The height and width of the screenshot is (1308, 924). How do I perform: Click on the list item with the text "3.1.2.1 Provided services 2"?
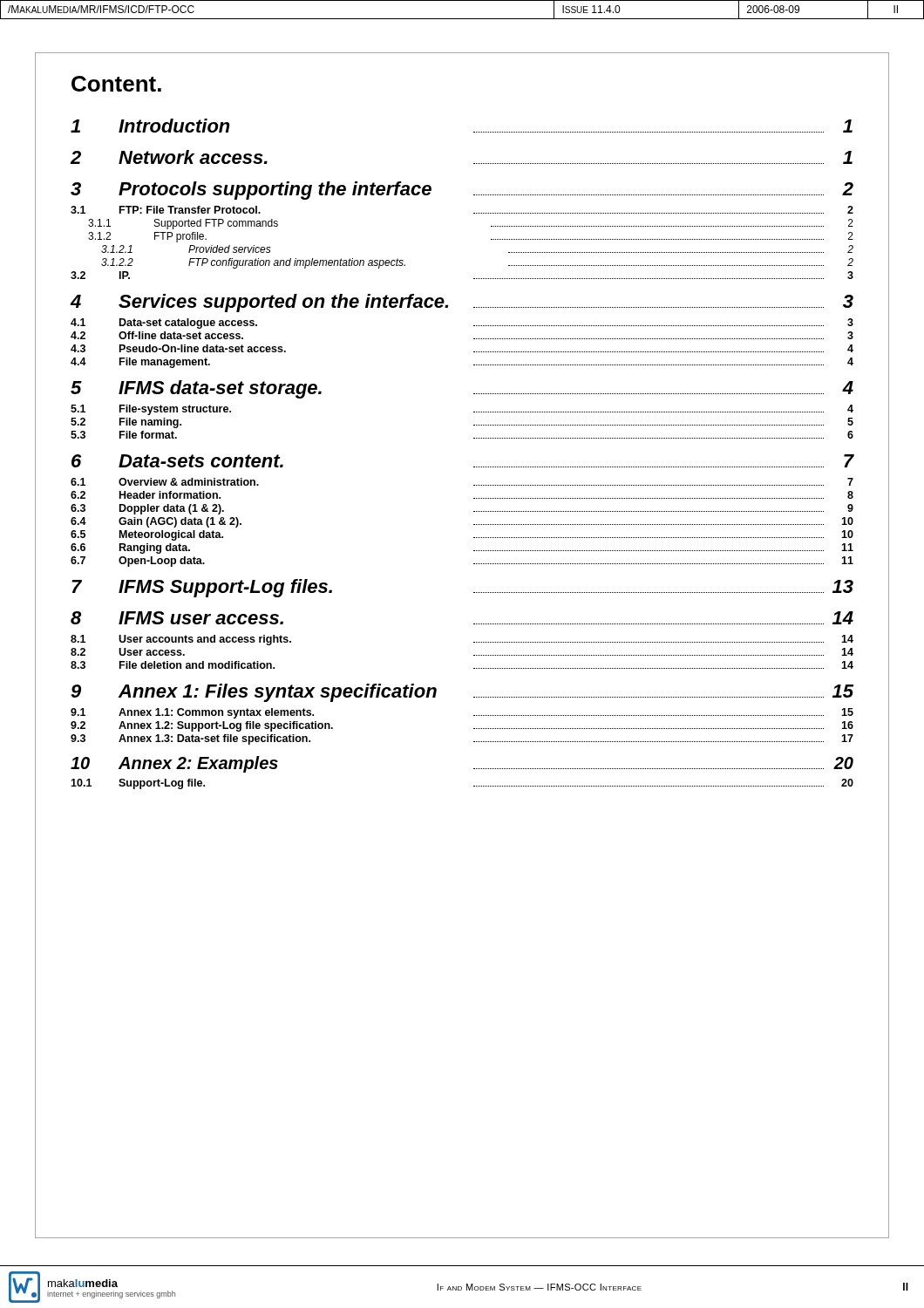(x=113, y=249)
